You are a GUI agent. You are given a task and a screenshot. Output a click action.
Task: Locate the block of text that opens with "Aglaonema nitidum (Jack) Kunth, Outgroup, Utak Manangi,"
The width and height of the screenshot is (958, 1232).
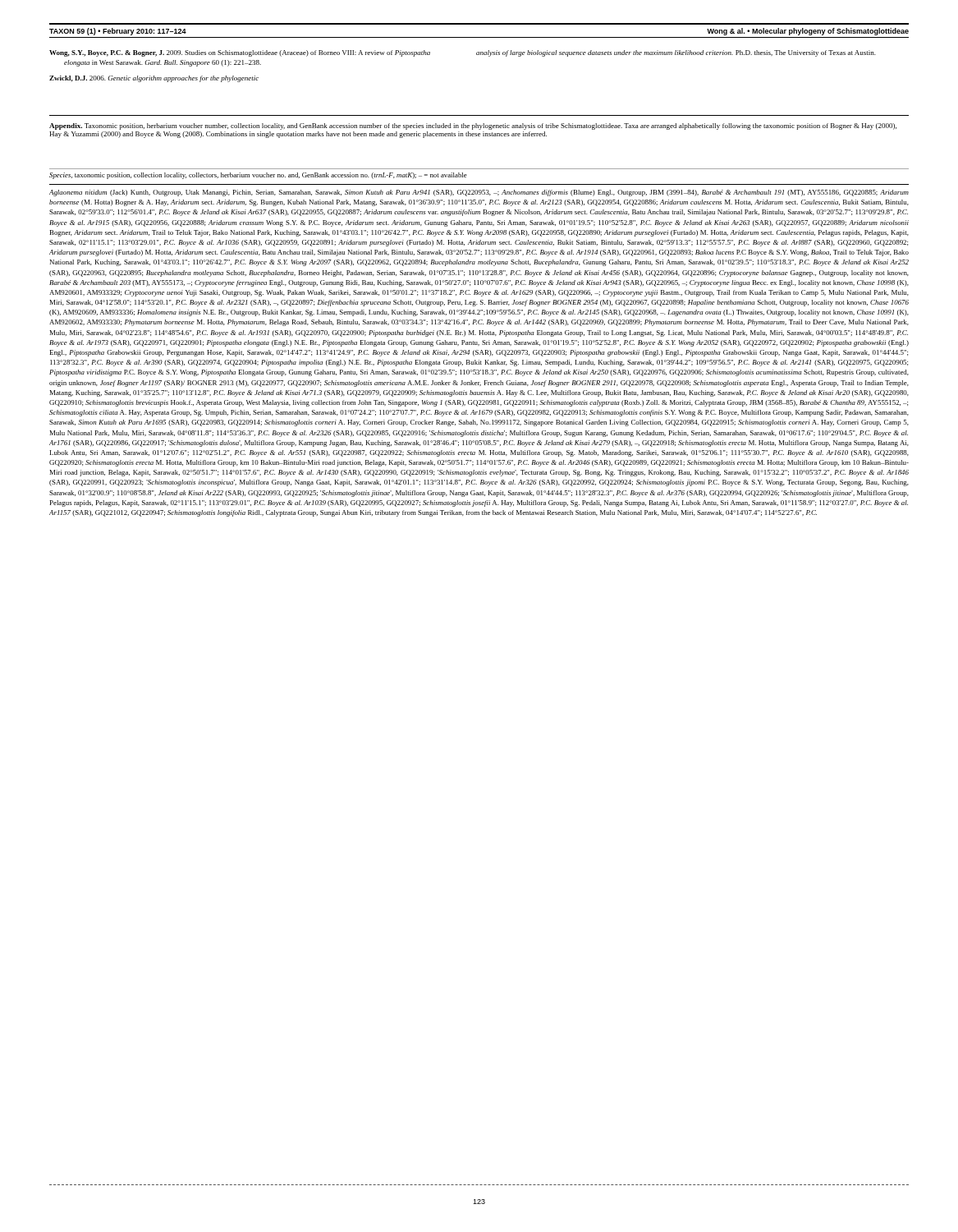pos(479,351)
